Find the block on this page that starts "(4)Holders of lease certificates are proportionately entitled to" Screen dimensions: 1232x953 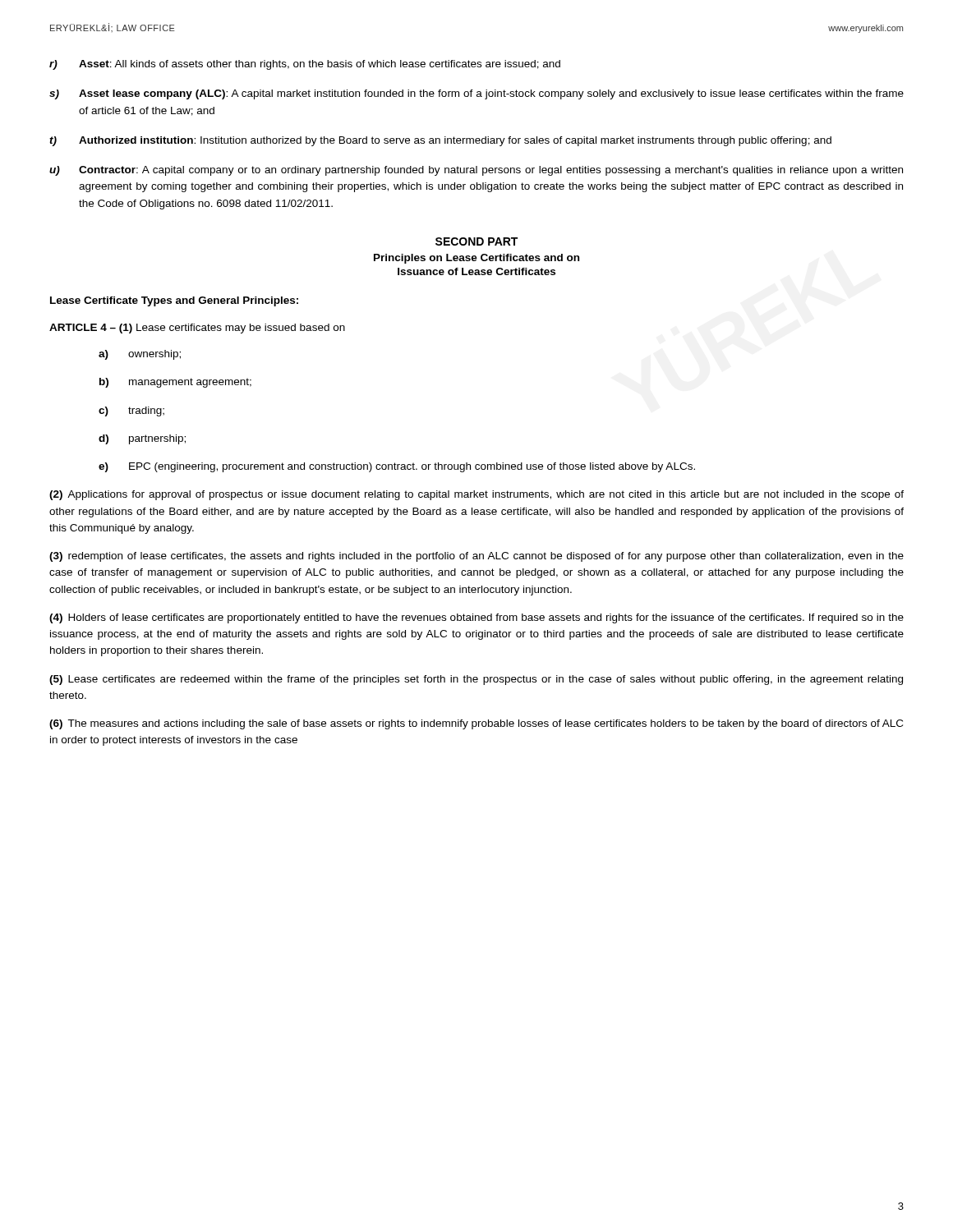click(476, 634)
